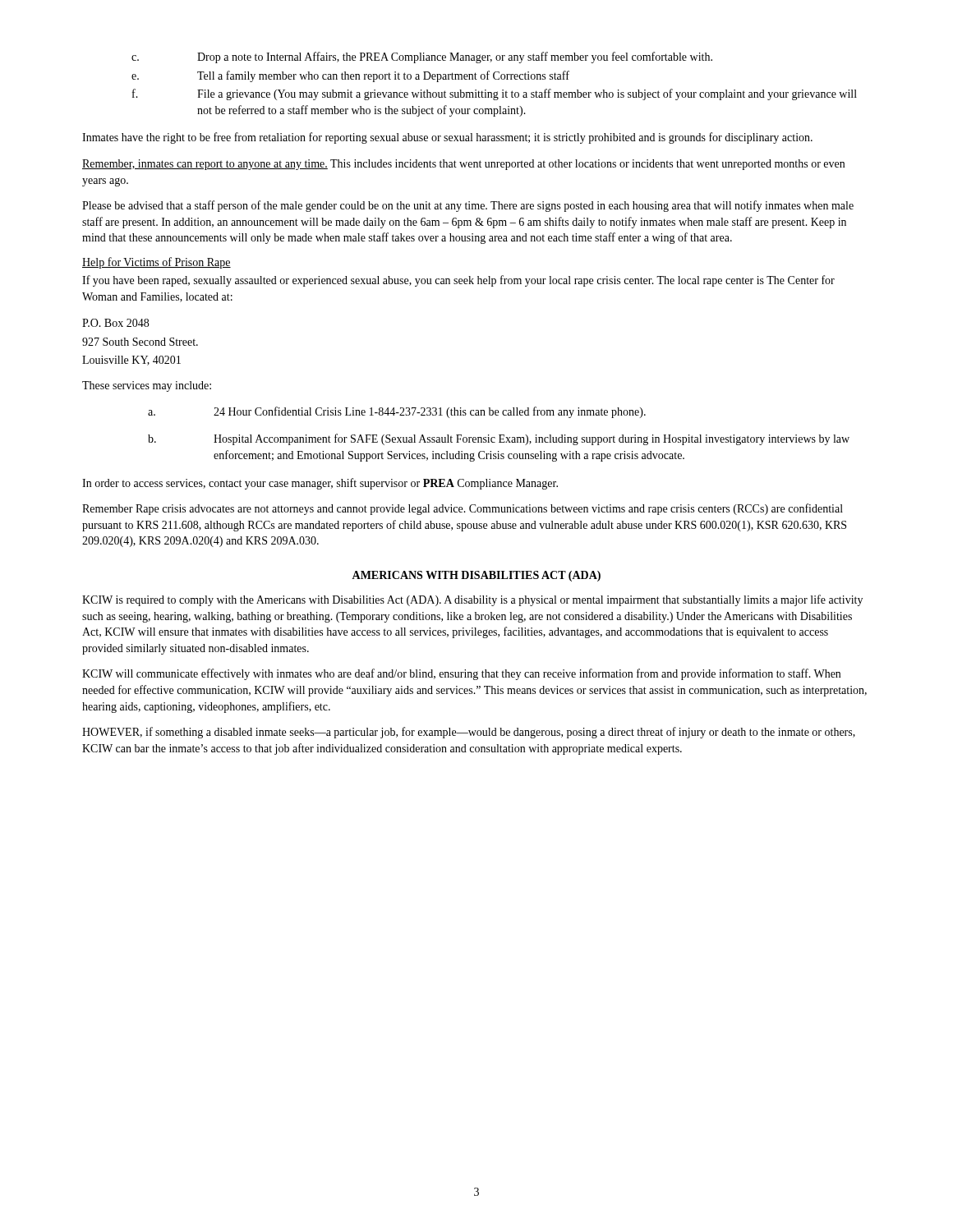Point to the block starting "Remember Rape crisis advocates are not"
The image size is (953, 1232).
[x=476, y=525]
